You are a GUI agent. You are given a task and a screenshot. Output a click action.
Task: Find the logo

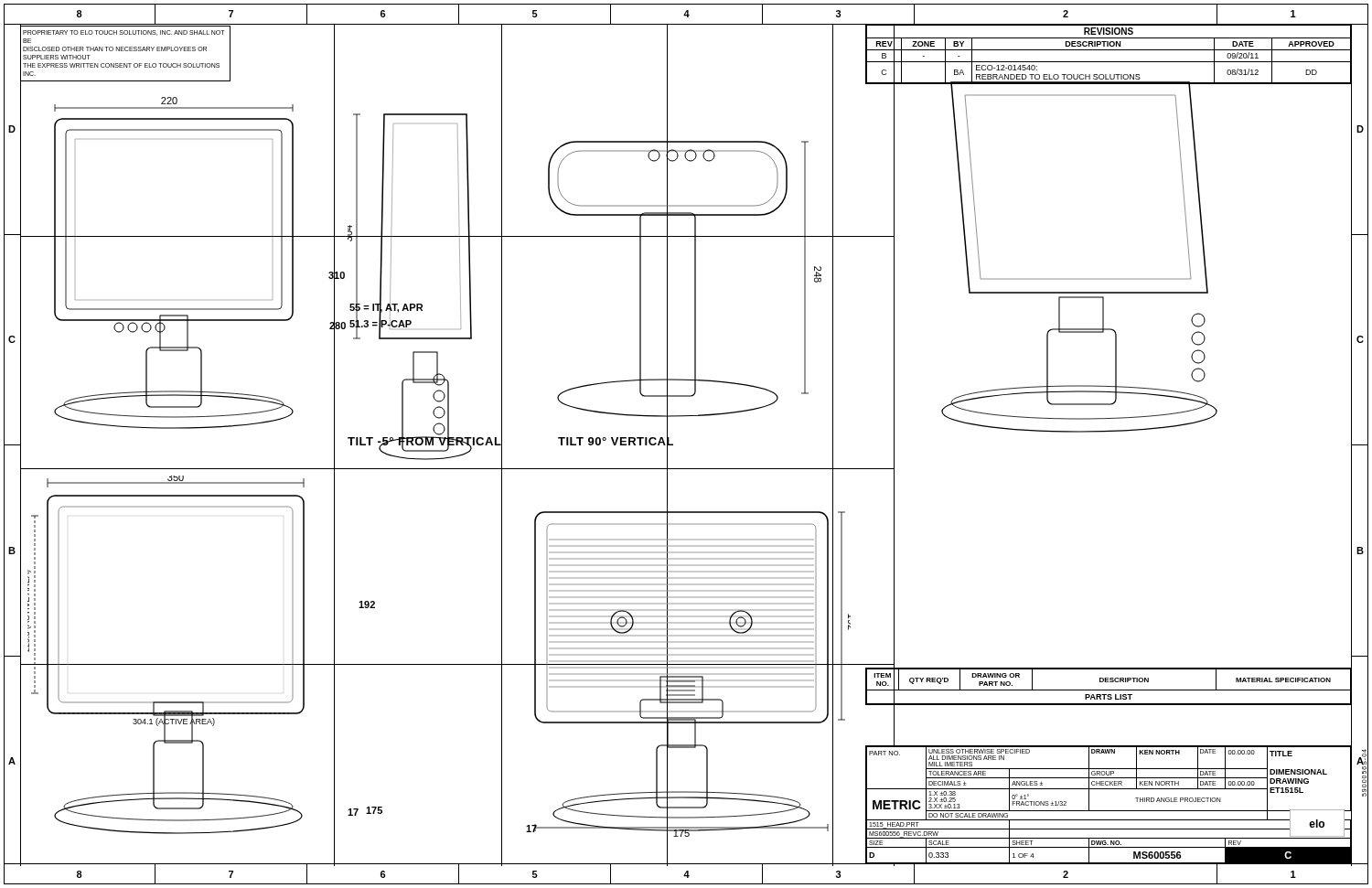(x=1317, y=823)
